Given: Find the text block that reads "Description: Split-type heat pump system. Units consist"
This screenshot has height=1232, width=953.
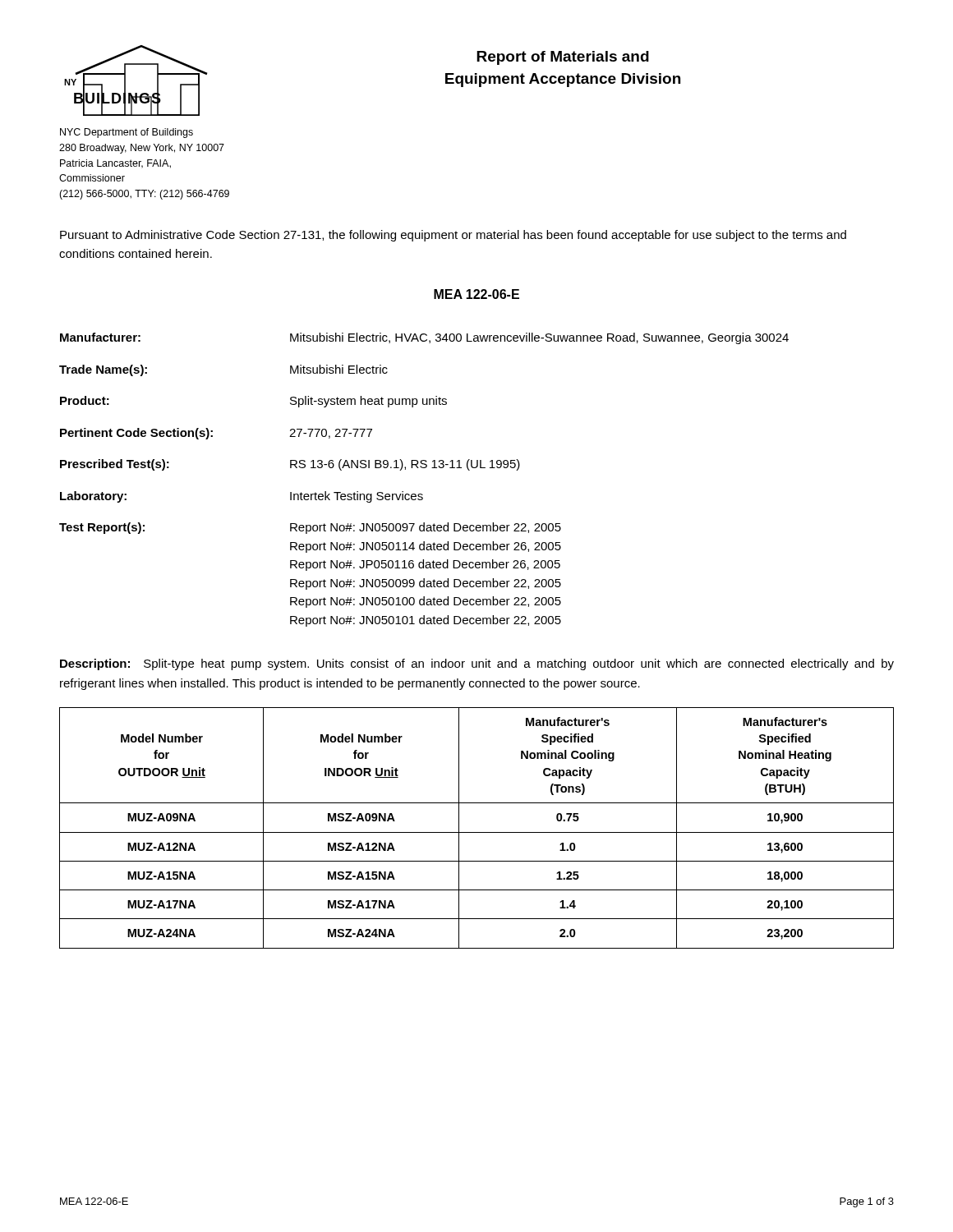Looking at the screenshot, I should pyautogui.click(x=476, y=673).
